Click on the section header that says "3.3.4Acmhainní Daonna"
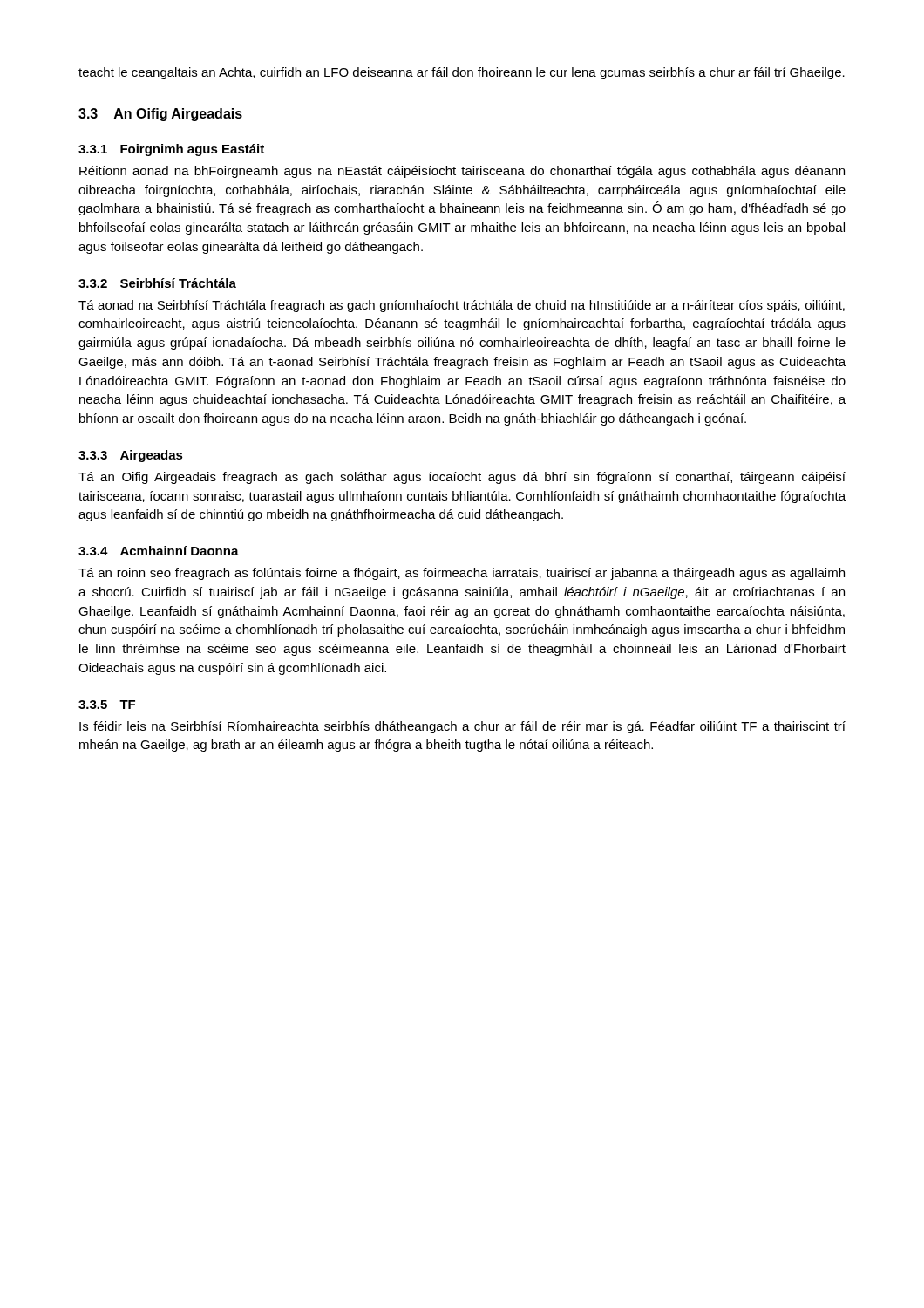Viewport: 924px width, 1308px height. click(158, 551)
